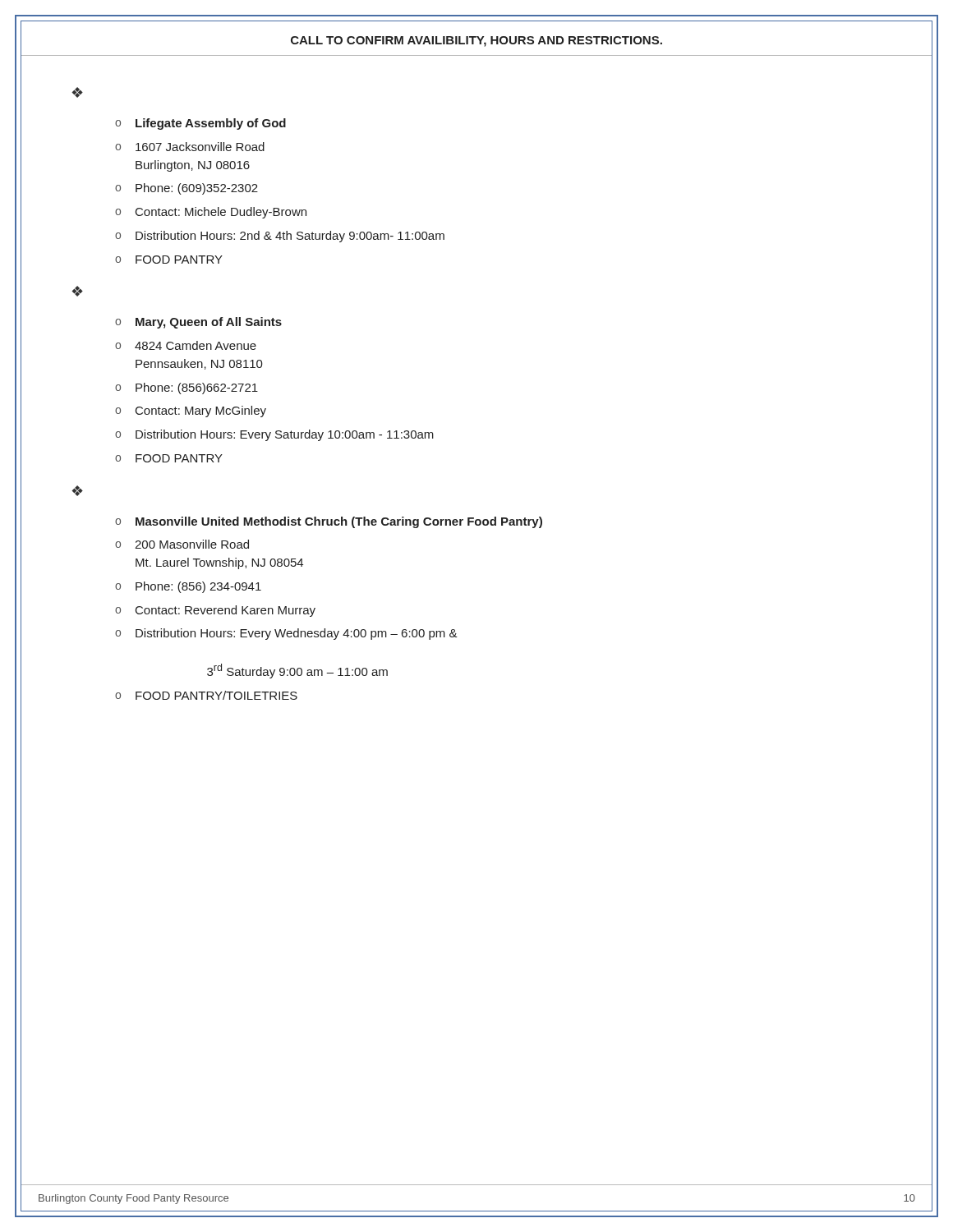Select the list item containing "Phone: (856) 234-0941"

[198, 586]
